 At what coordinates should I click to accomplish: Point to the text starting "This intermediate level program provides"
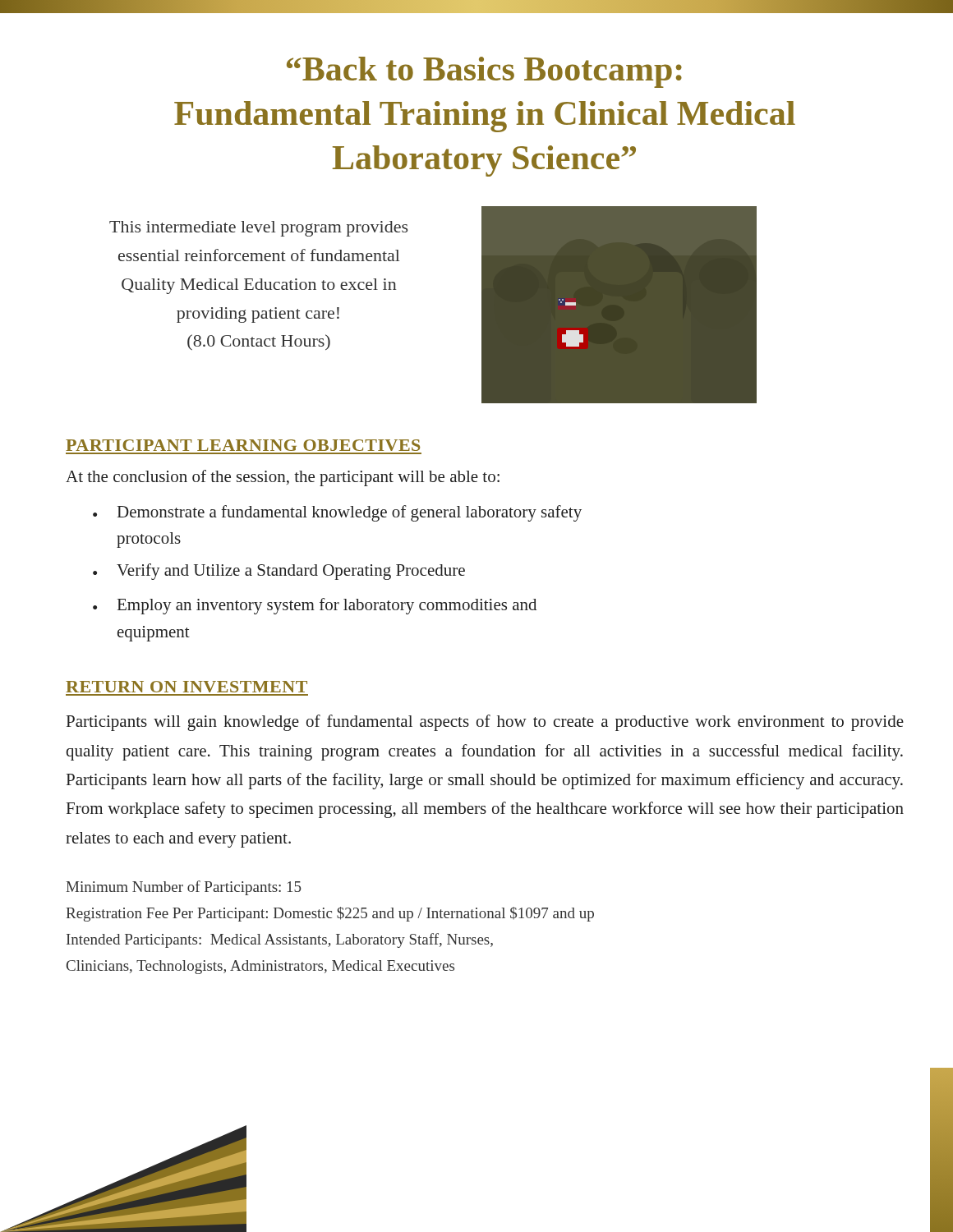tap(259, 284)
